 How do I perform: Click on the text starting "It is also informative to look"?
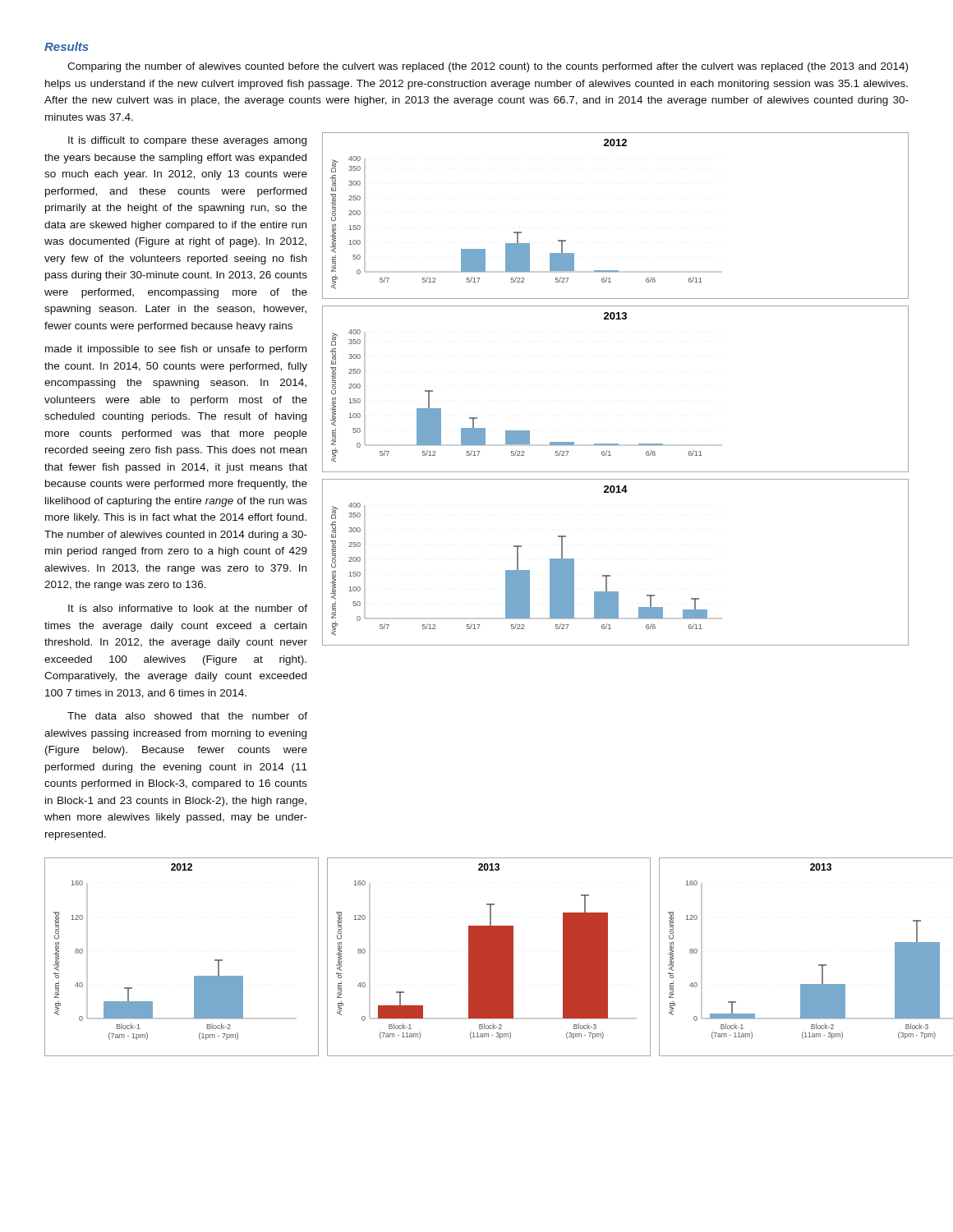(176, 650)
